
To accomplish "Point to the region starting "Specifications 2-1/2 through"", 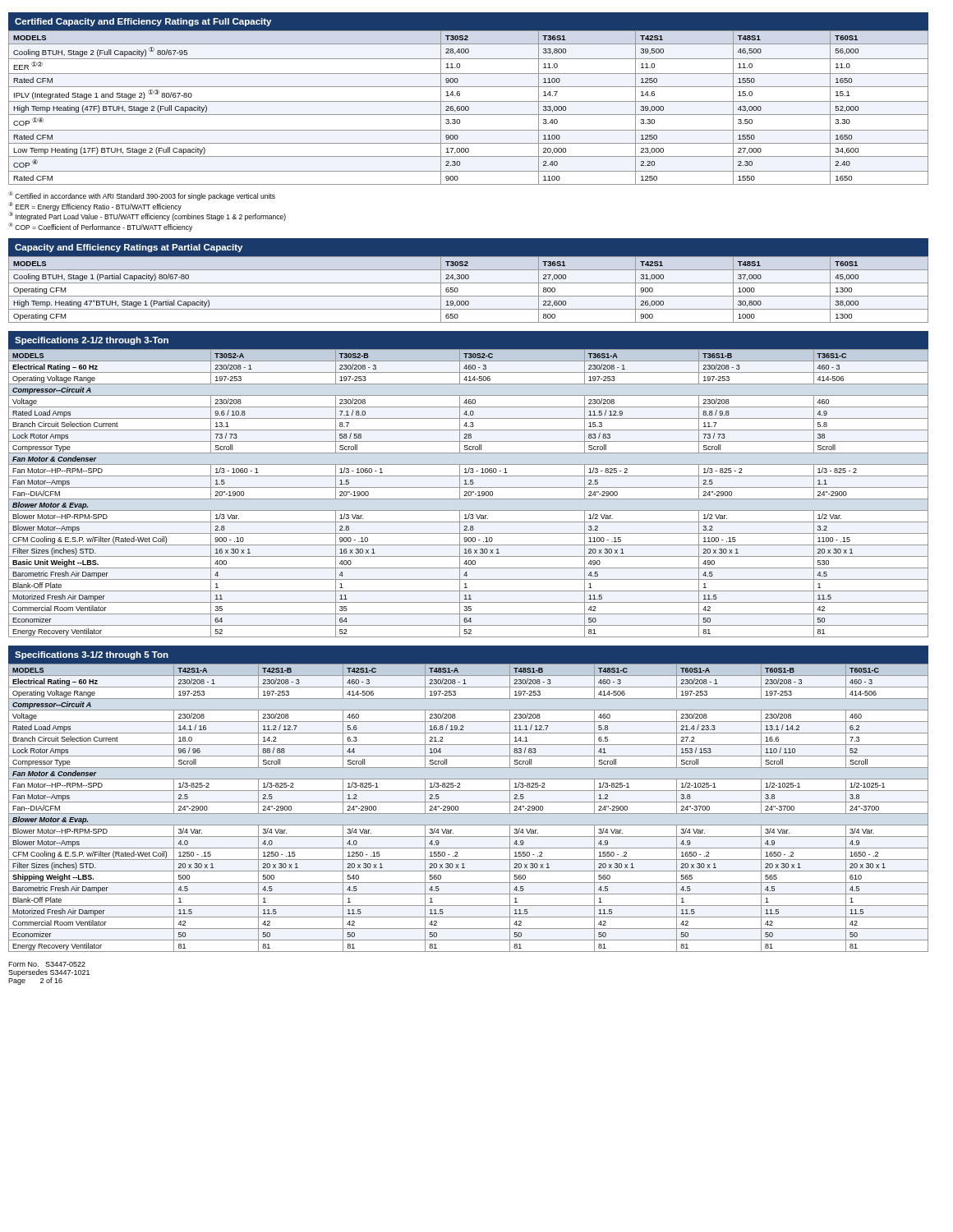I will (92, 340).
